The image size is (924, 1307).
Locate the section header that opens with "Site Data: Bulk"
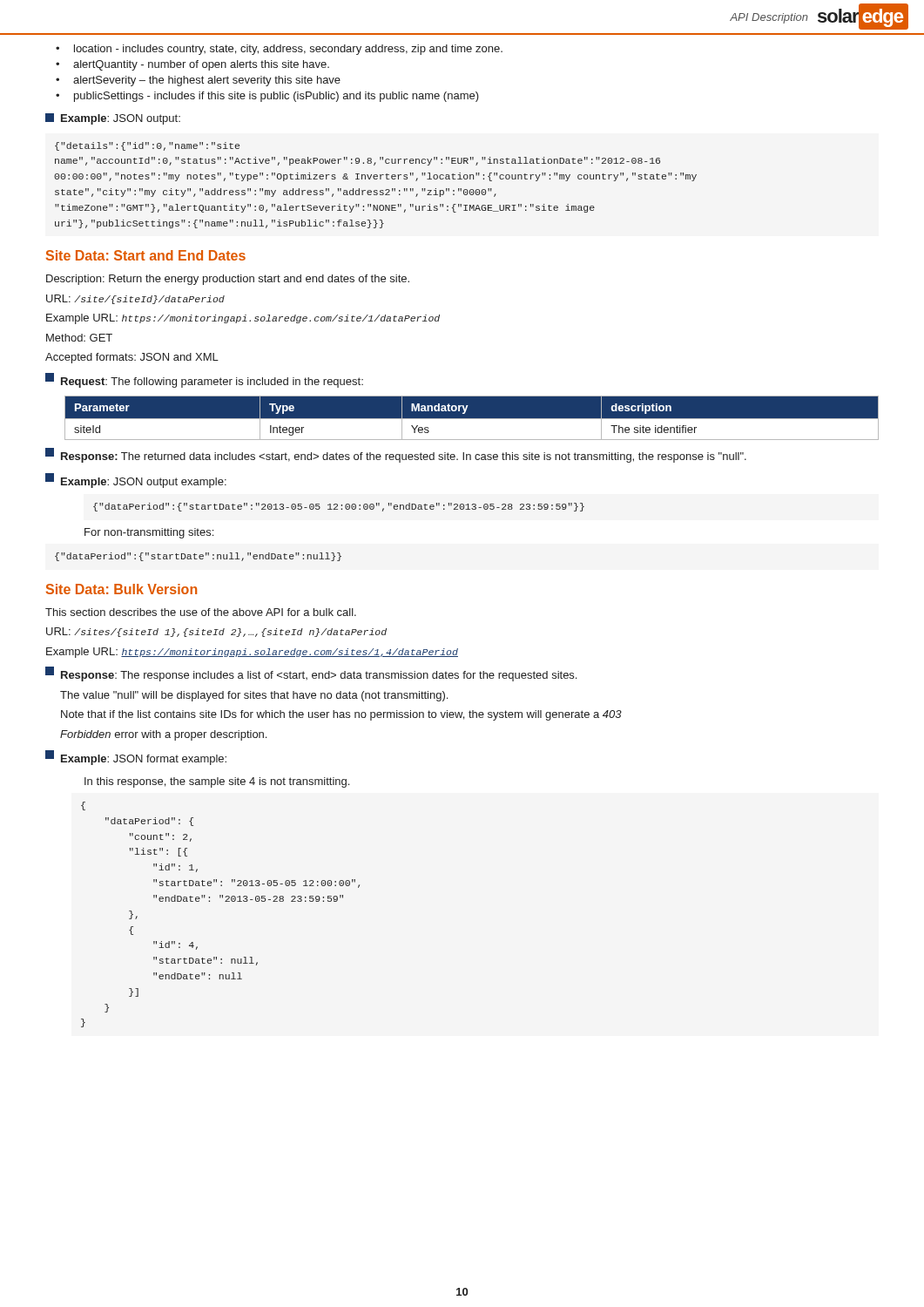(122, 589)
